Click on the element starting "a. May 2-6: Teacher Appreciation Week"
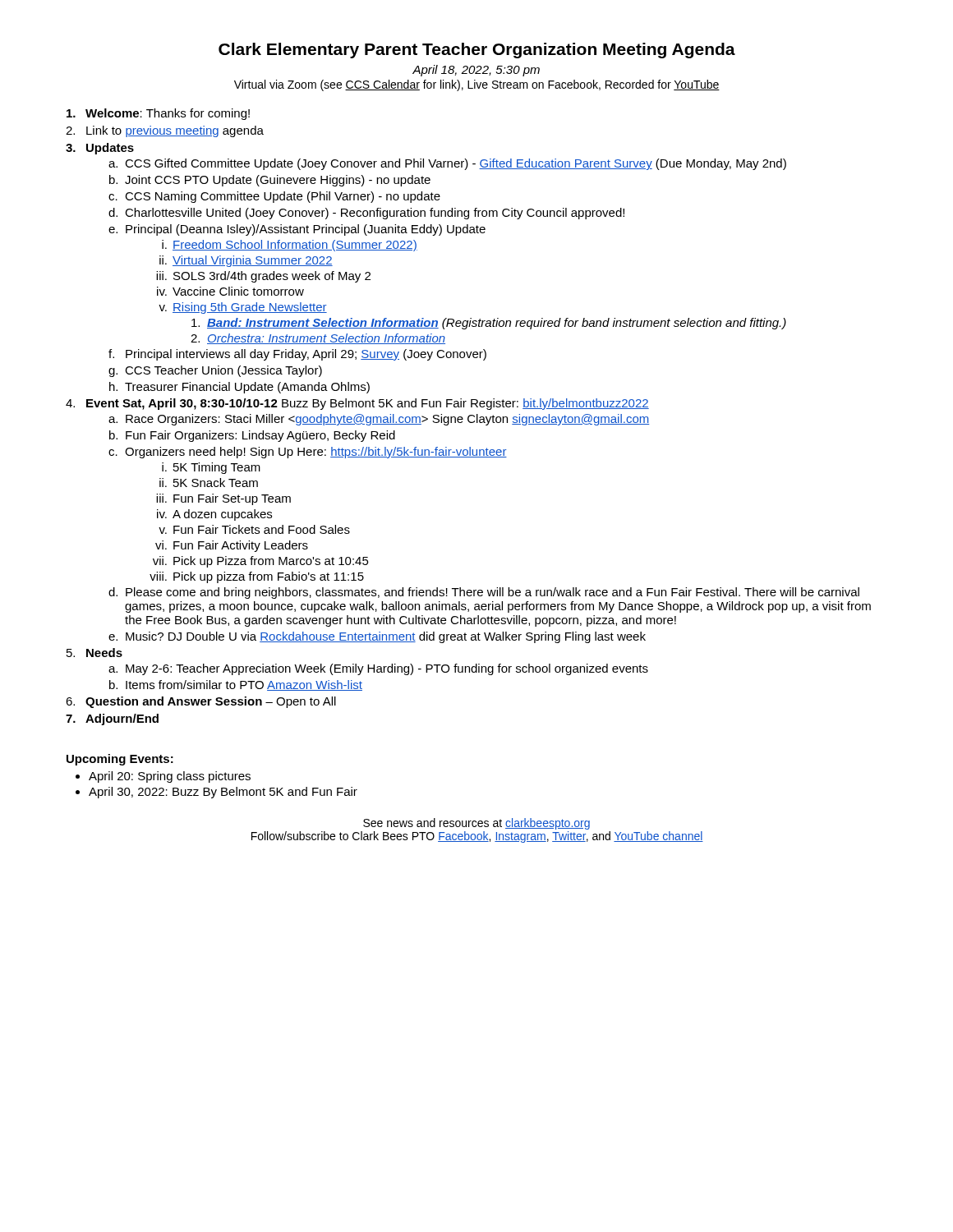953x1232 pixels. [378, 668]
